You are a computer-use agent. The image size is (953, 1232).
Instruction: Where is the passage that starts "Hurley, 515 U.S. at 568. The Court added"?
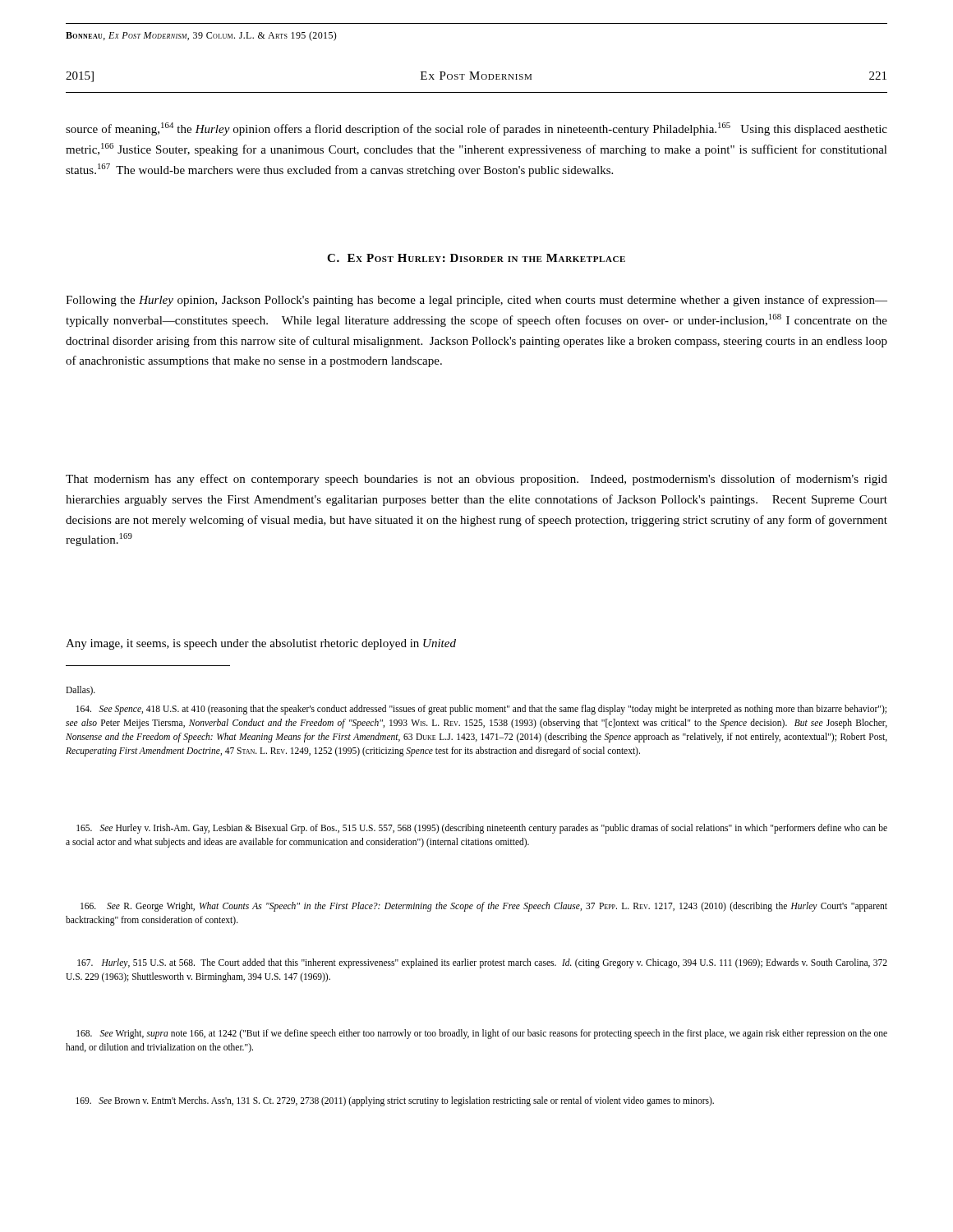pyautogui.click(x=476, y=970)
